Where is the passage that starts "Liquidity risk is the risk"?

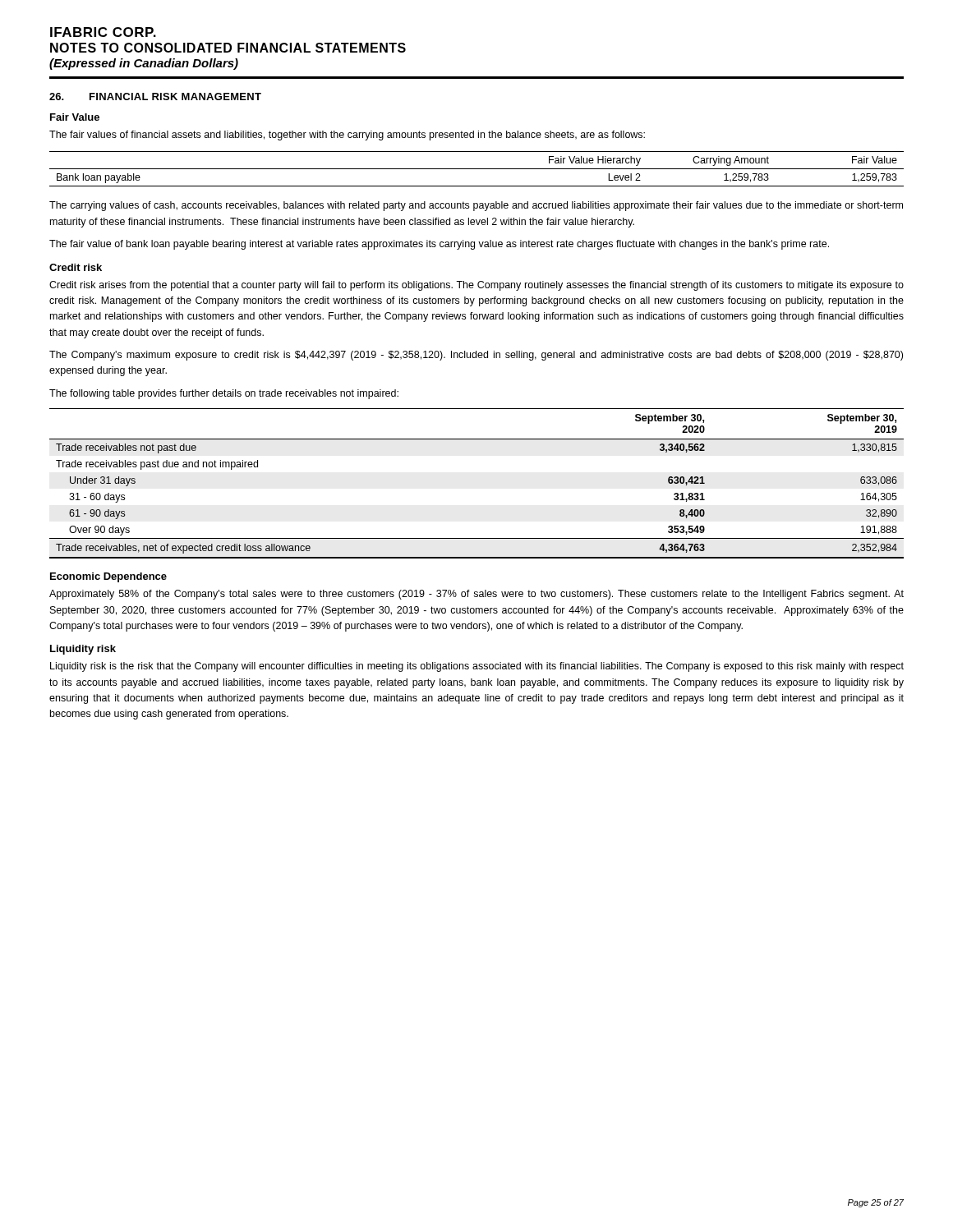pyautogui.click(x=476, y=690)
